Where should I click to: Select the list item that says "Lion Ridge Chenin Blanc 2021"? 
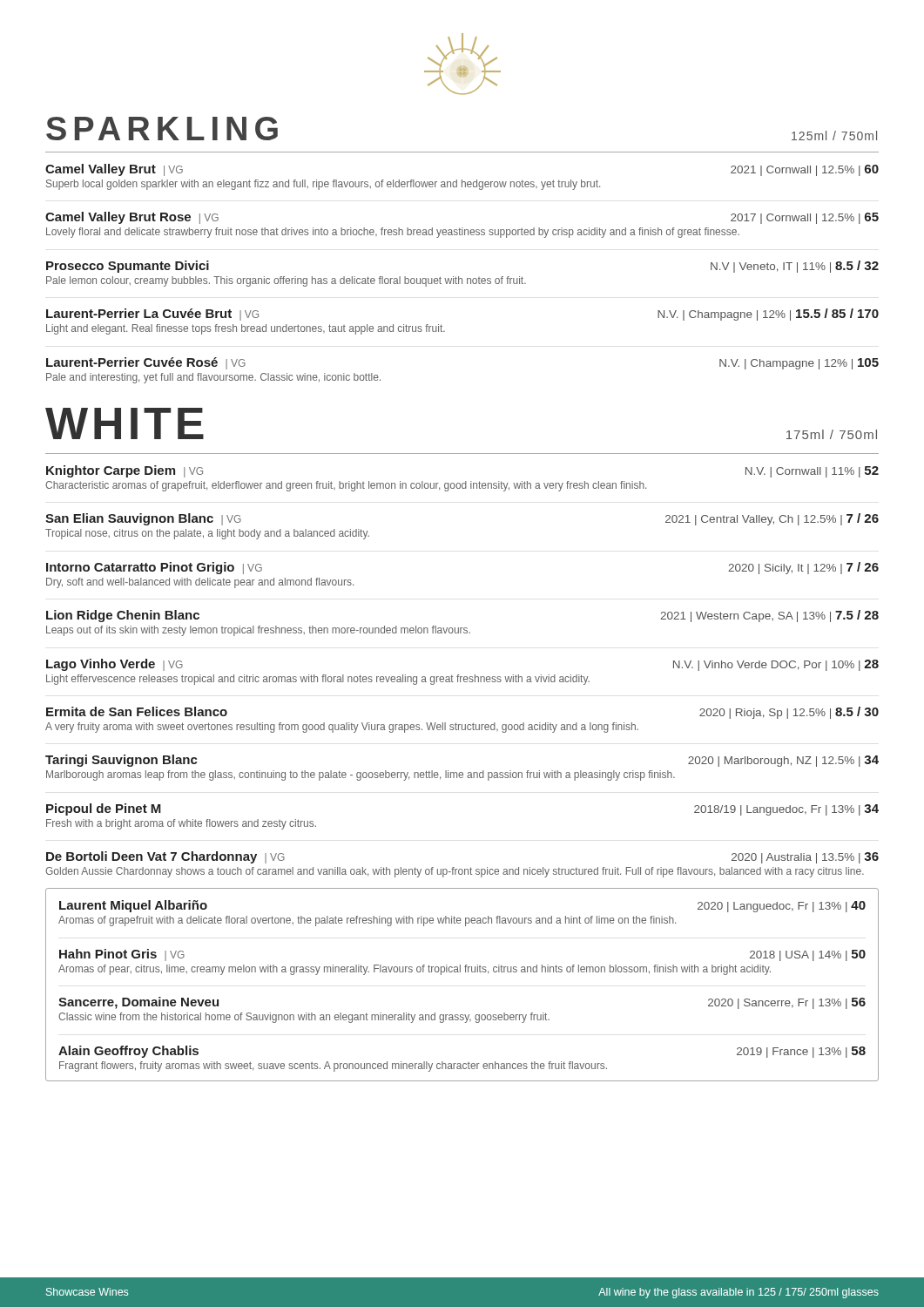pyautogui.click(x=462, y=623)
